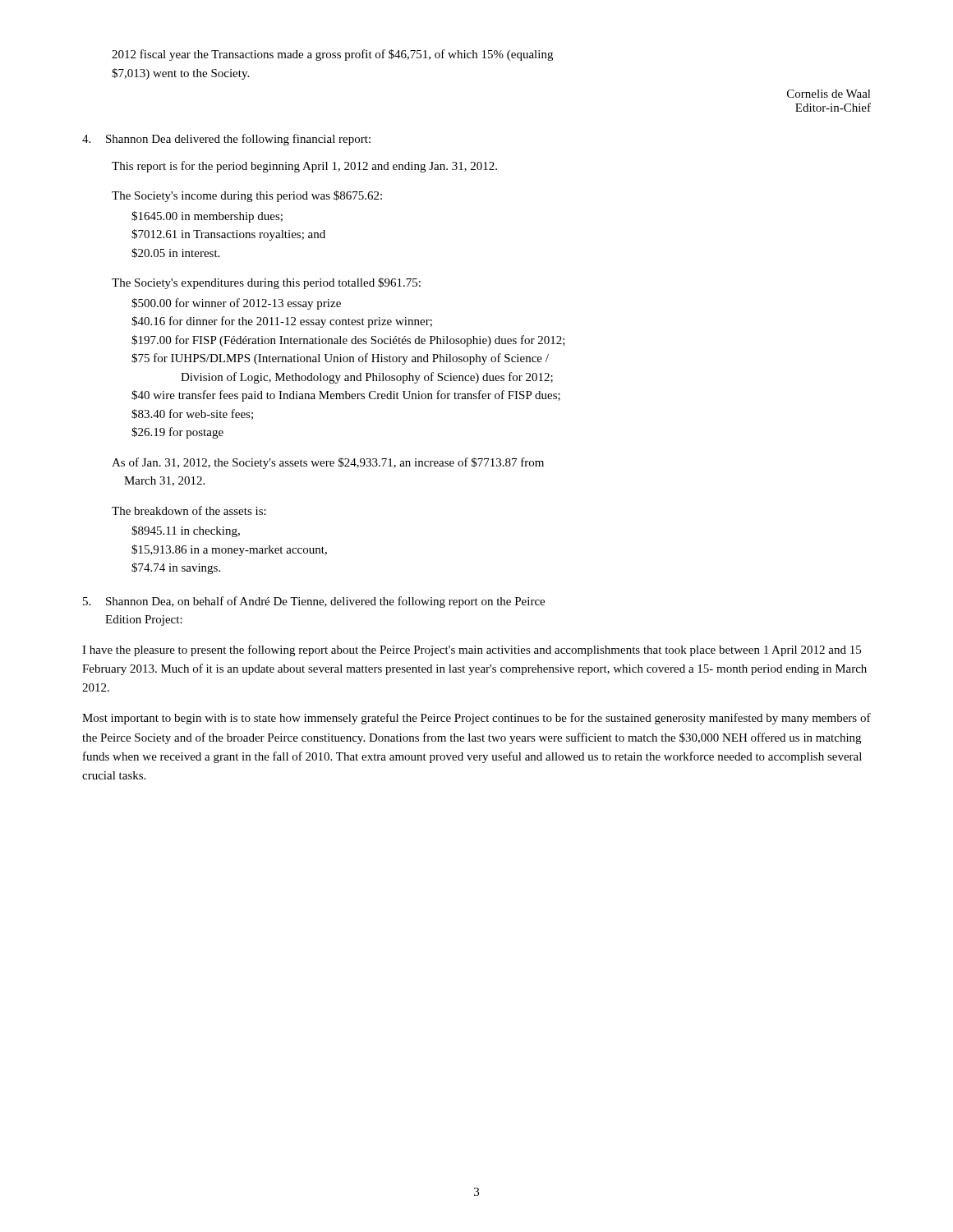
Task: Click the passage that begins "The breakdown of the assets"
Action: [x=189, y=510]
